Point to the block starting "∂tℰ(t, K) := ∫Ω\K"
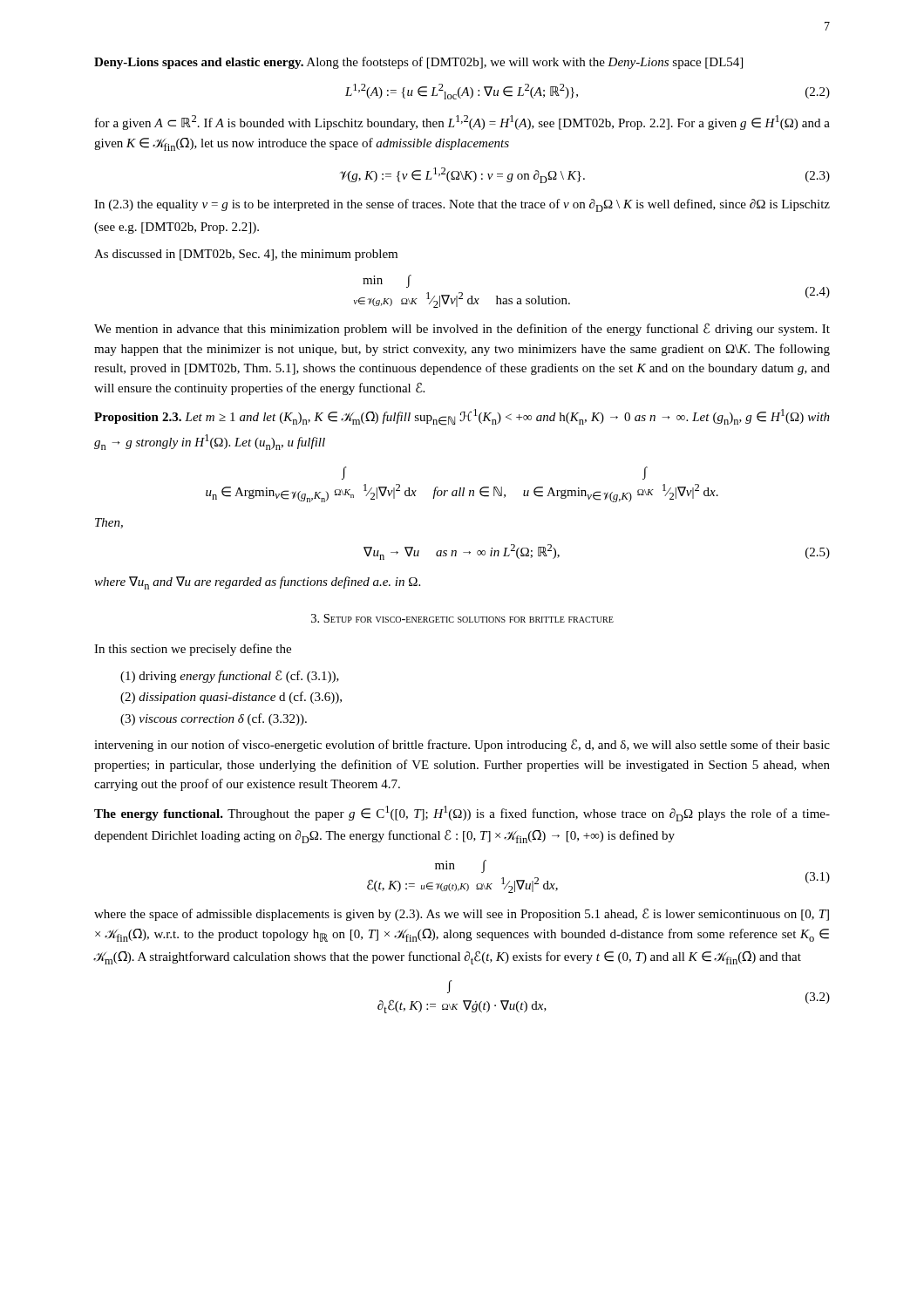Viewport: 924px width, 1308px height. coord(462,997)
